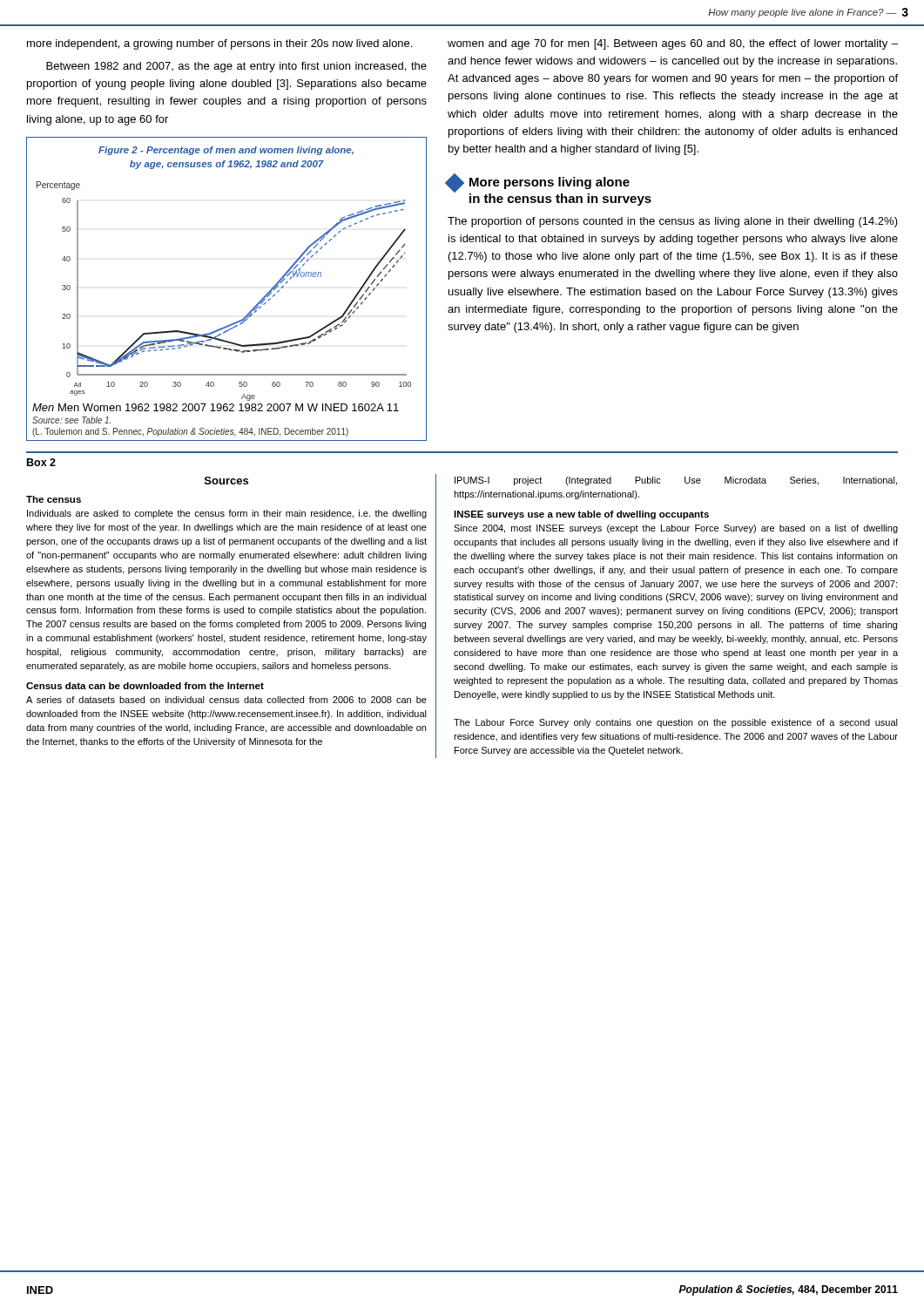Find the section header with the text "More persons living alonein the census than in"
Viewport: 924px width, 1307px height.
(x=550, y=190)
